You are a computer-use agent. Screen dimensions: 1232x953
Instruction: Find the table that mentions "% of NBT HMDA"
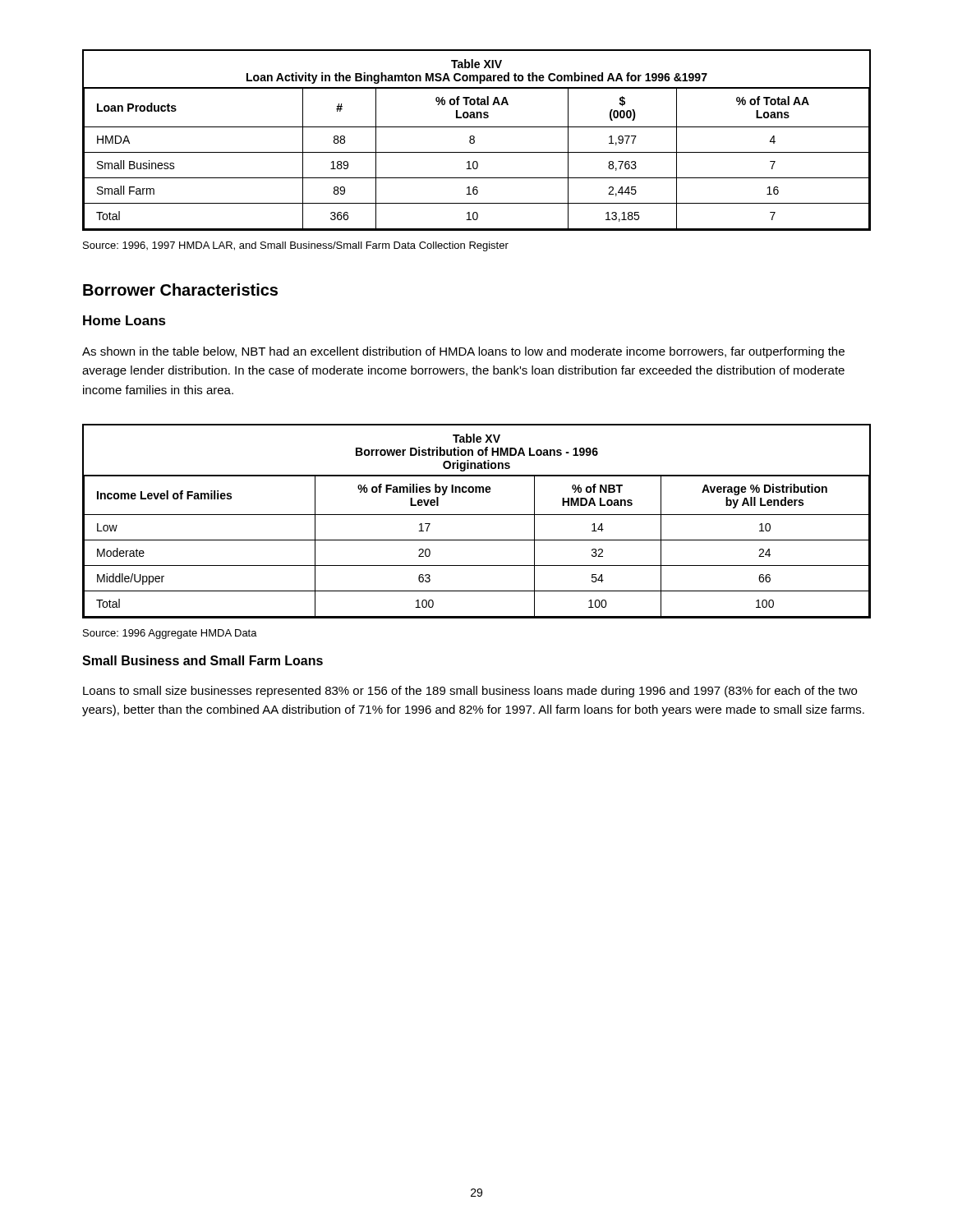(x=476, y=521)
